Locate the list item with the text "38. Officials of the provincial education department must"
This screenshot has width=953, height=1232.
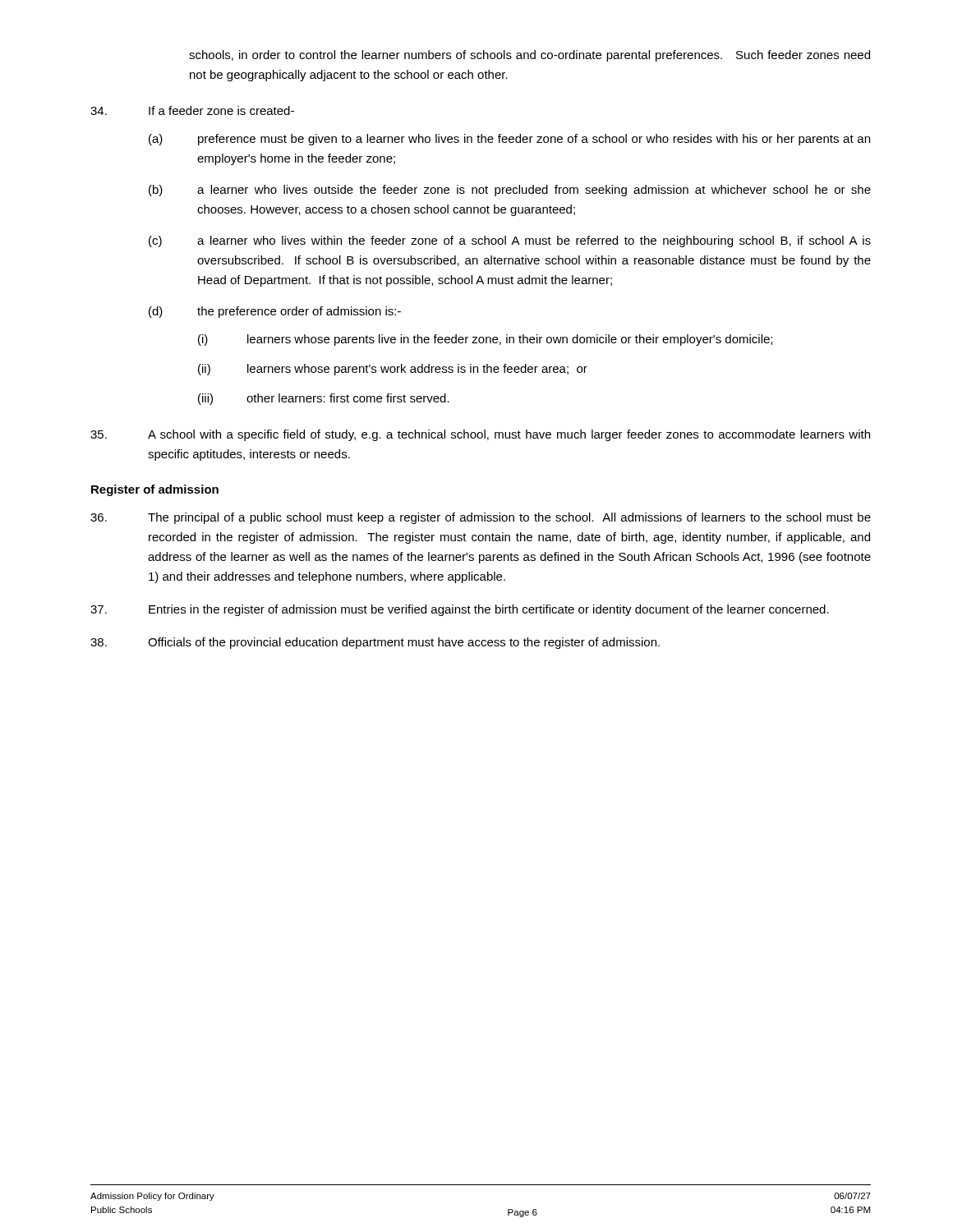click(481, 642)
